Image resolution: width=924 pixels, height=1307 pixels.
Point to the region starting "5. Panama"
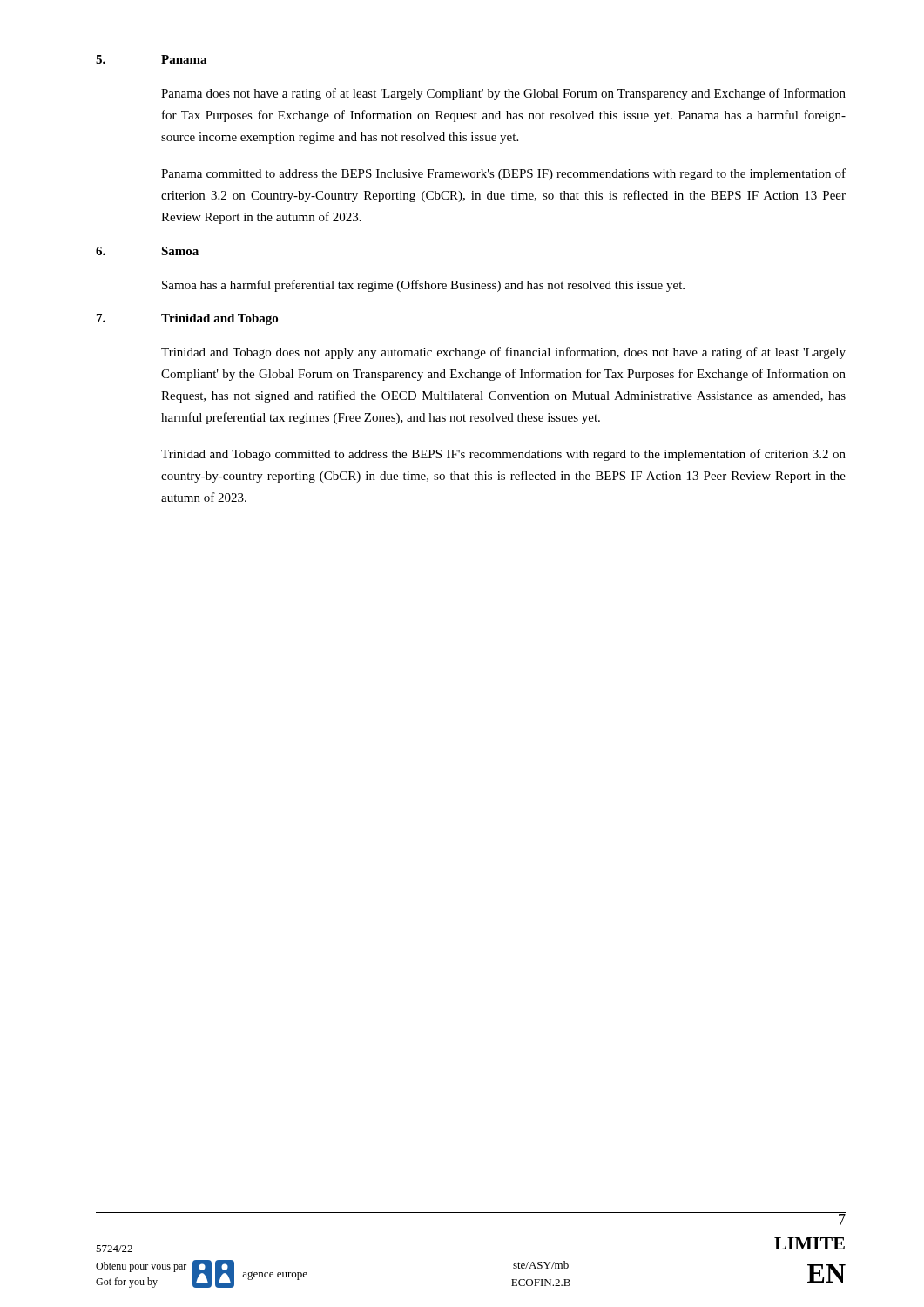point(99,59)
